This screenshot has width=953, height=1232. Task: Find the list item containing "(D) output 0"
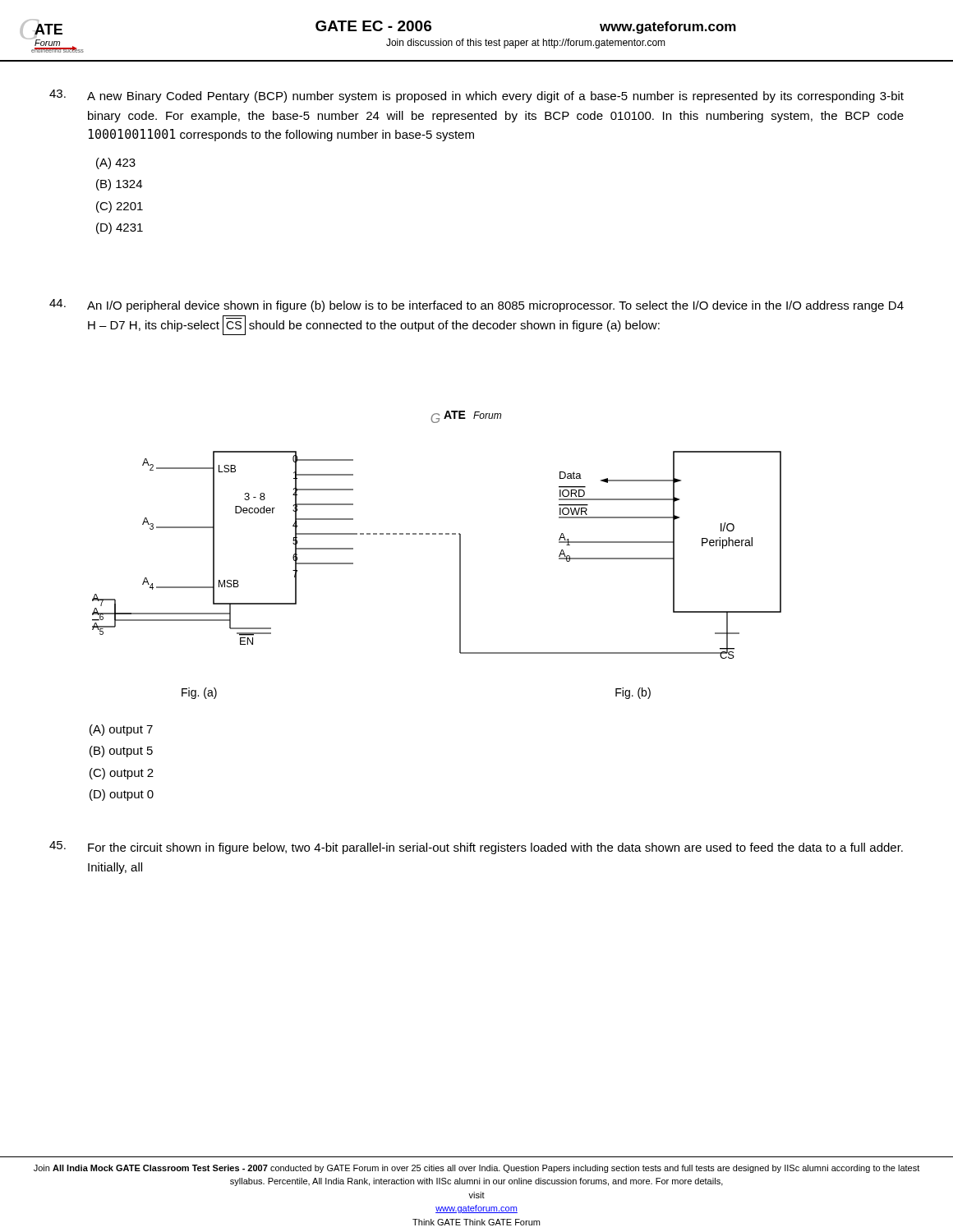121,794
